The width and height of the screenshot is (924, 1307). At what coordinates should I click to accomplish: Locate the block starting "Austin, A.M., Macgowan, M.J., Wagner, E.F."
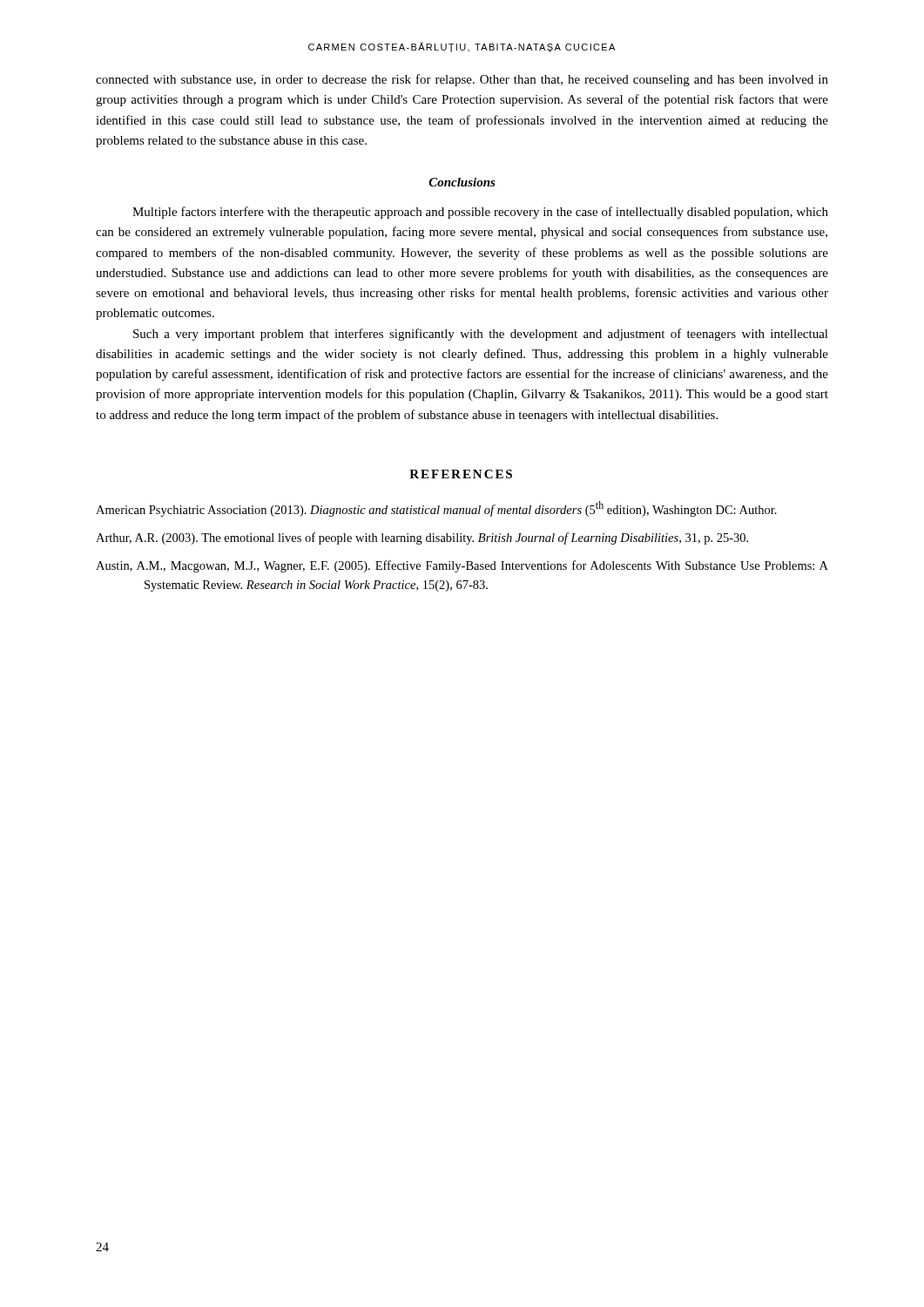click(462, 575)
